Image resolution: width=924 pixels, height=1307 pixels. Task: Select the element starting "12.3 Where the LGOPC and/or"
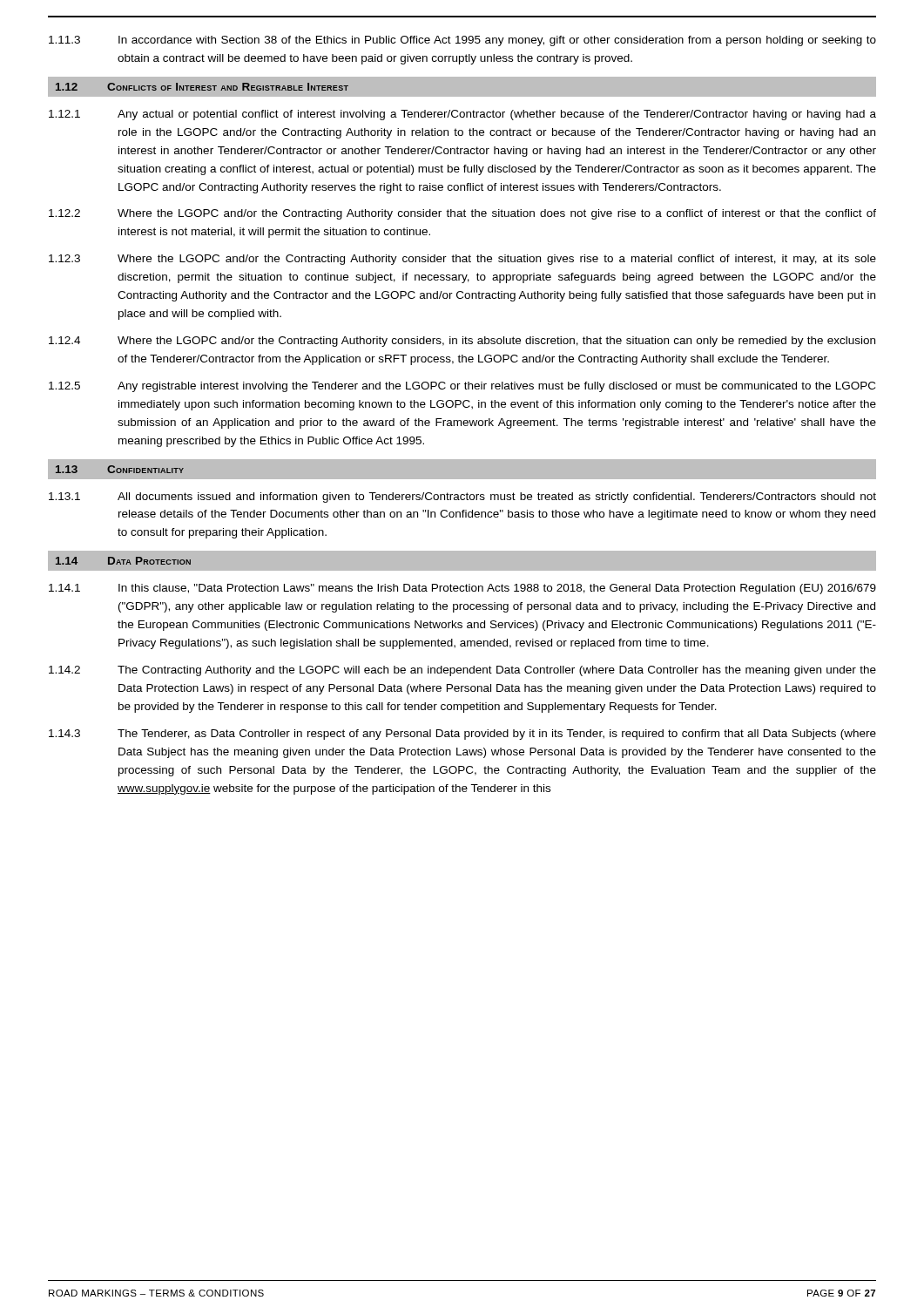click(462, 287)
